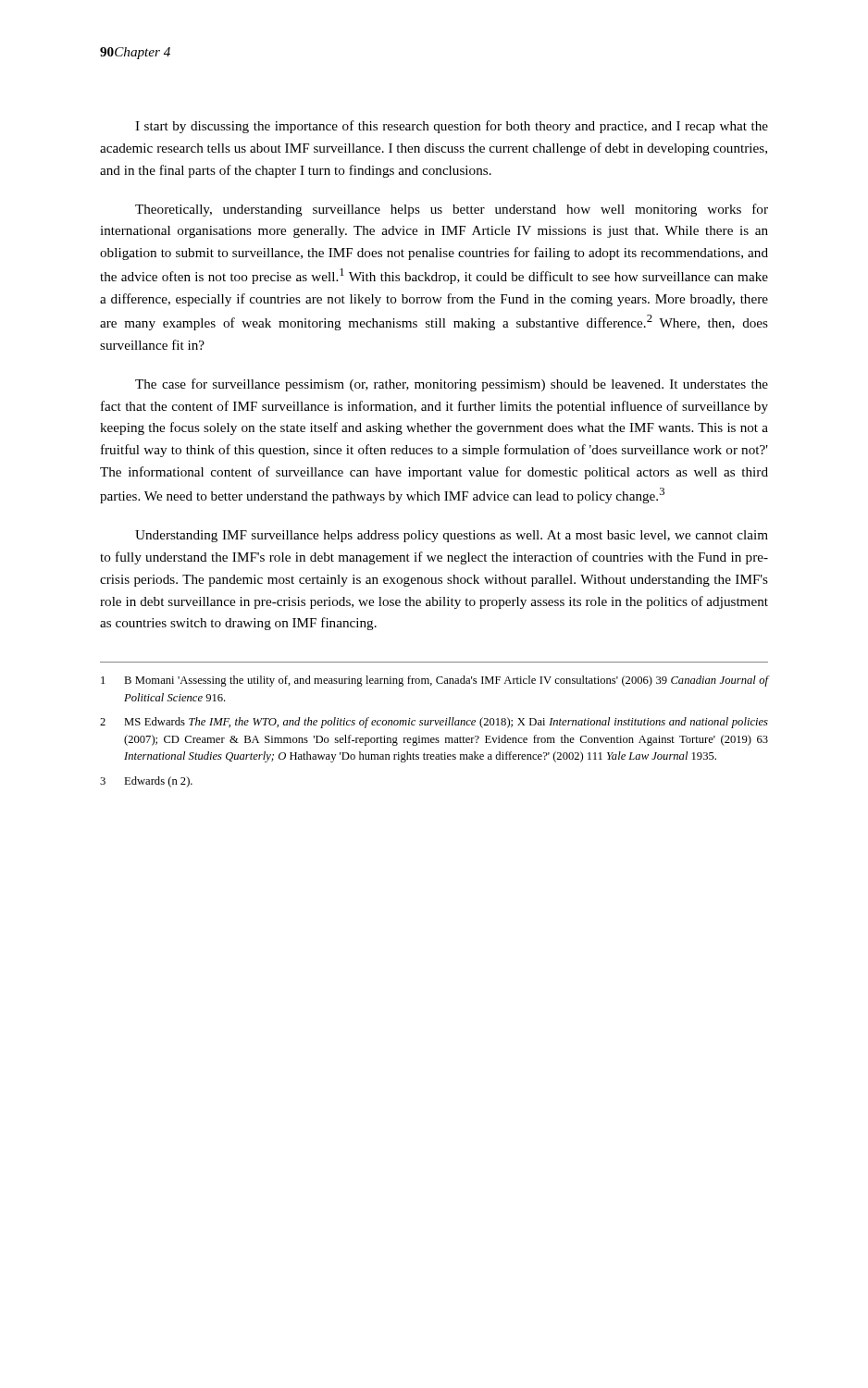Find the block on this page that starts "Understanding IMF surveillance helps address"

coord(434,578)
